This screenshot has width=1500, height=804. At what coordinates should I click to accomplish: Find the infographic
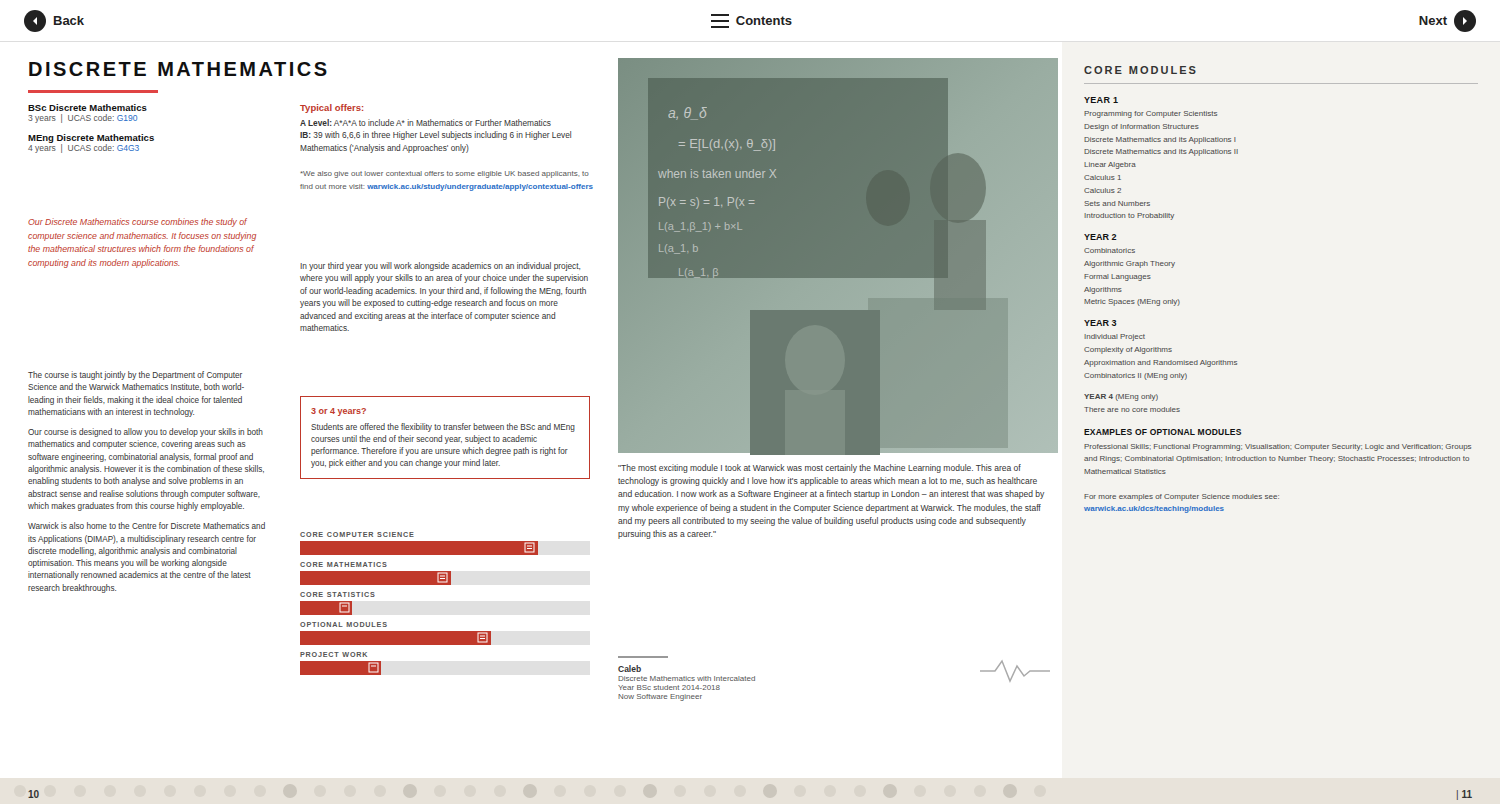(445, 605)
